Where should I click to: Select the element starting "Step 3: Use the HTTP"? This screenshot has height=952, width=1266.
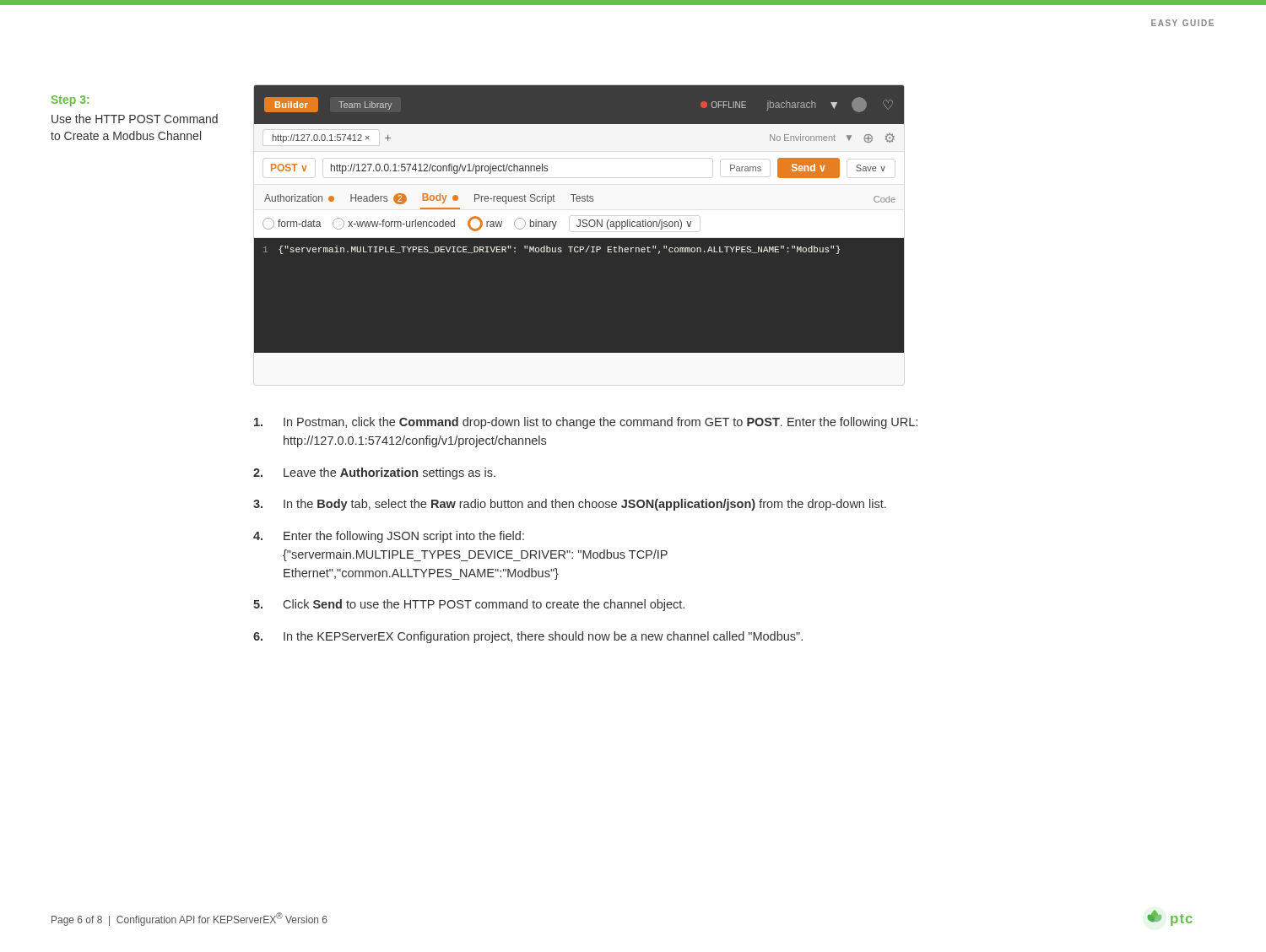(x=135, y=119)
